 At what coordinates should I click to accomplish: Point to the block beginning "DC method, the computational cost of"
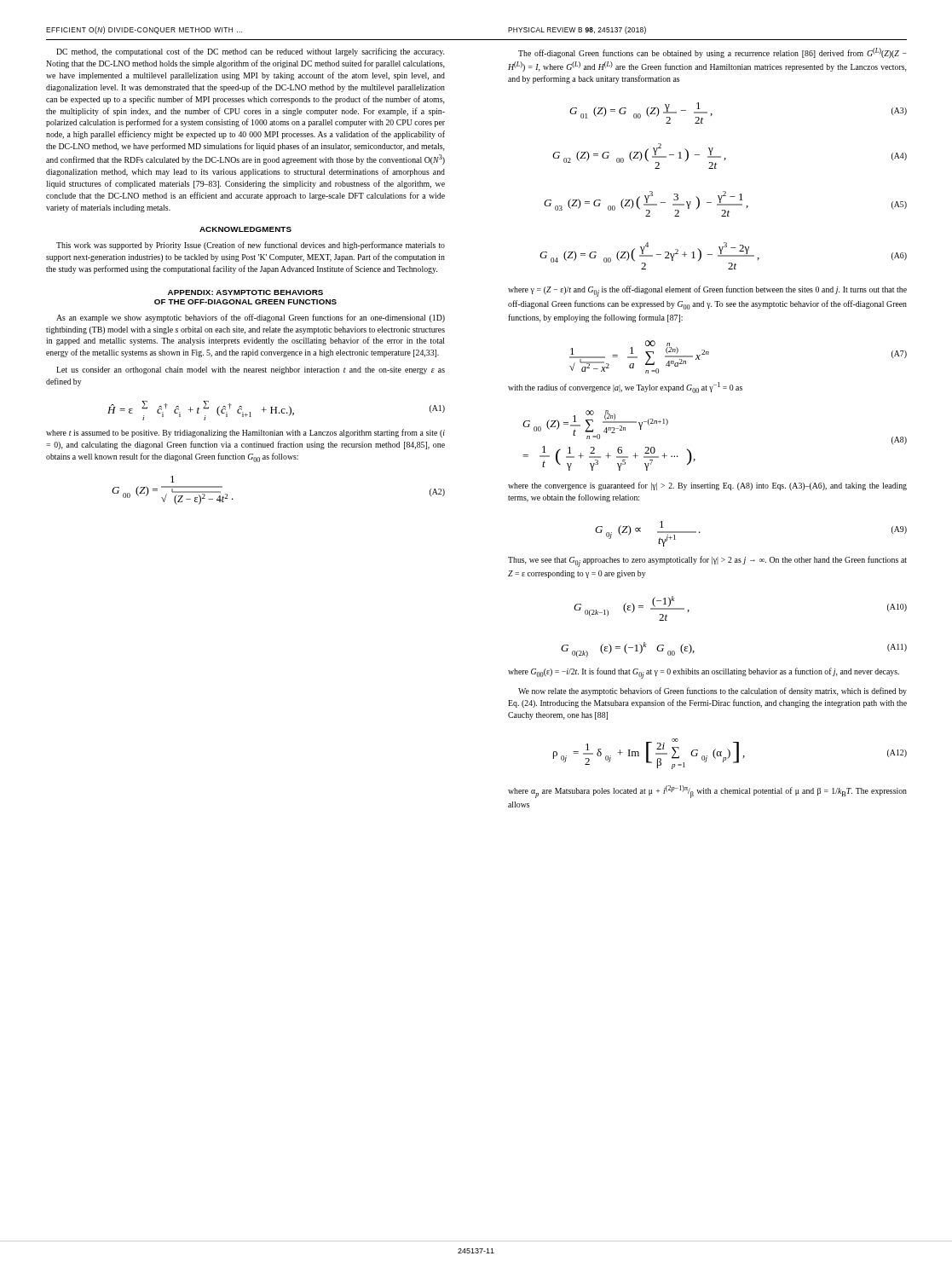click(245, 130)
